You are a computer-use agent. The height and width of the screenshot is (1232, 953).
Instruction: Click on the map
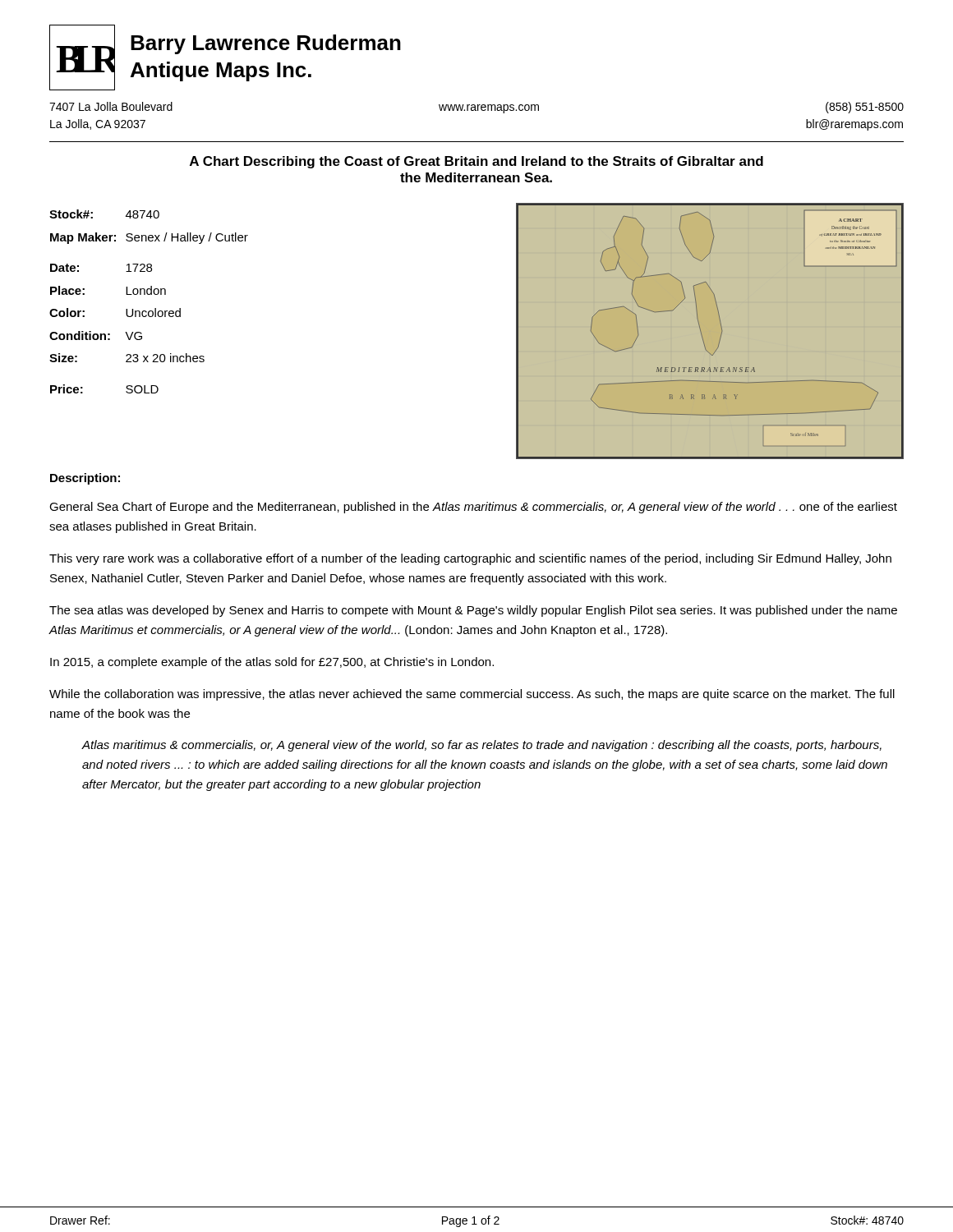(616, 331)
